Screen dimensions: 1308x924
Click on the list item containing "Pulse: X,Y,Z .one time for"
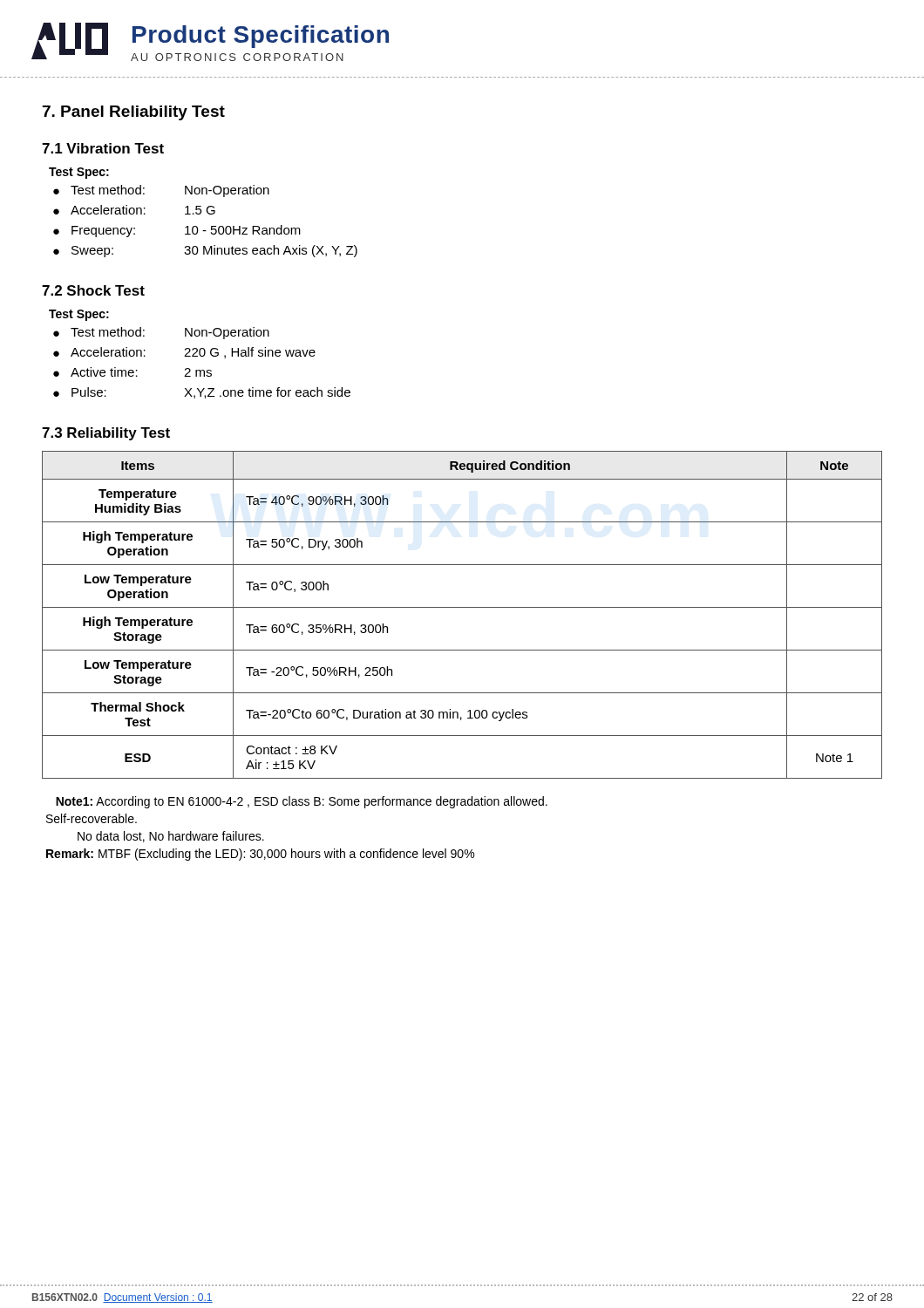point(211,392)
